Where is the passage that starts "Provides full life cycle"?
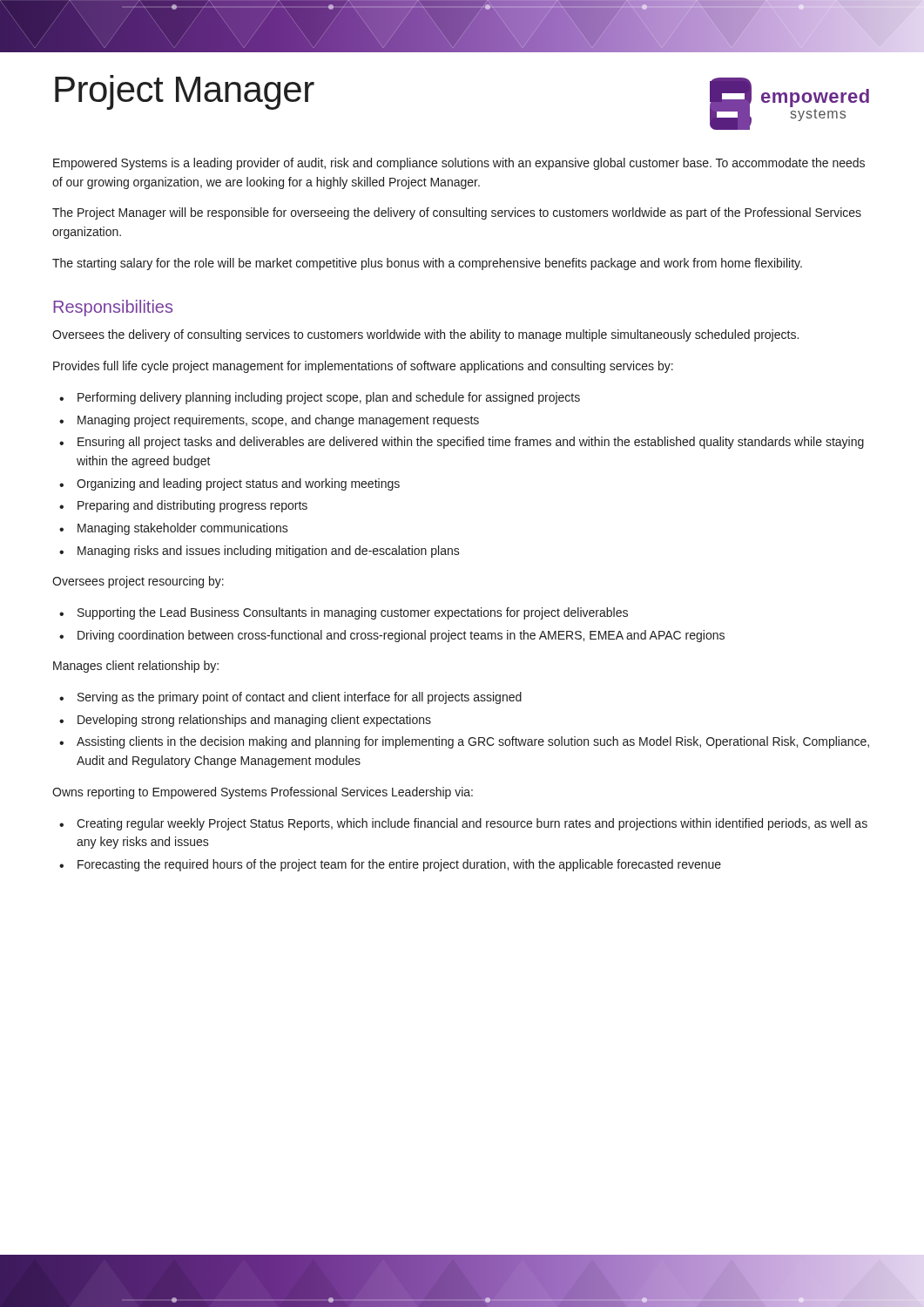Viewport: 924px width, 1307px height. pyautogui.click(x=363, y=366)
